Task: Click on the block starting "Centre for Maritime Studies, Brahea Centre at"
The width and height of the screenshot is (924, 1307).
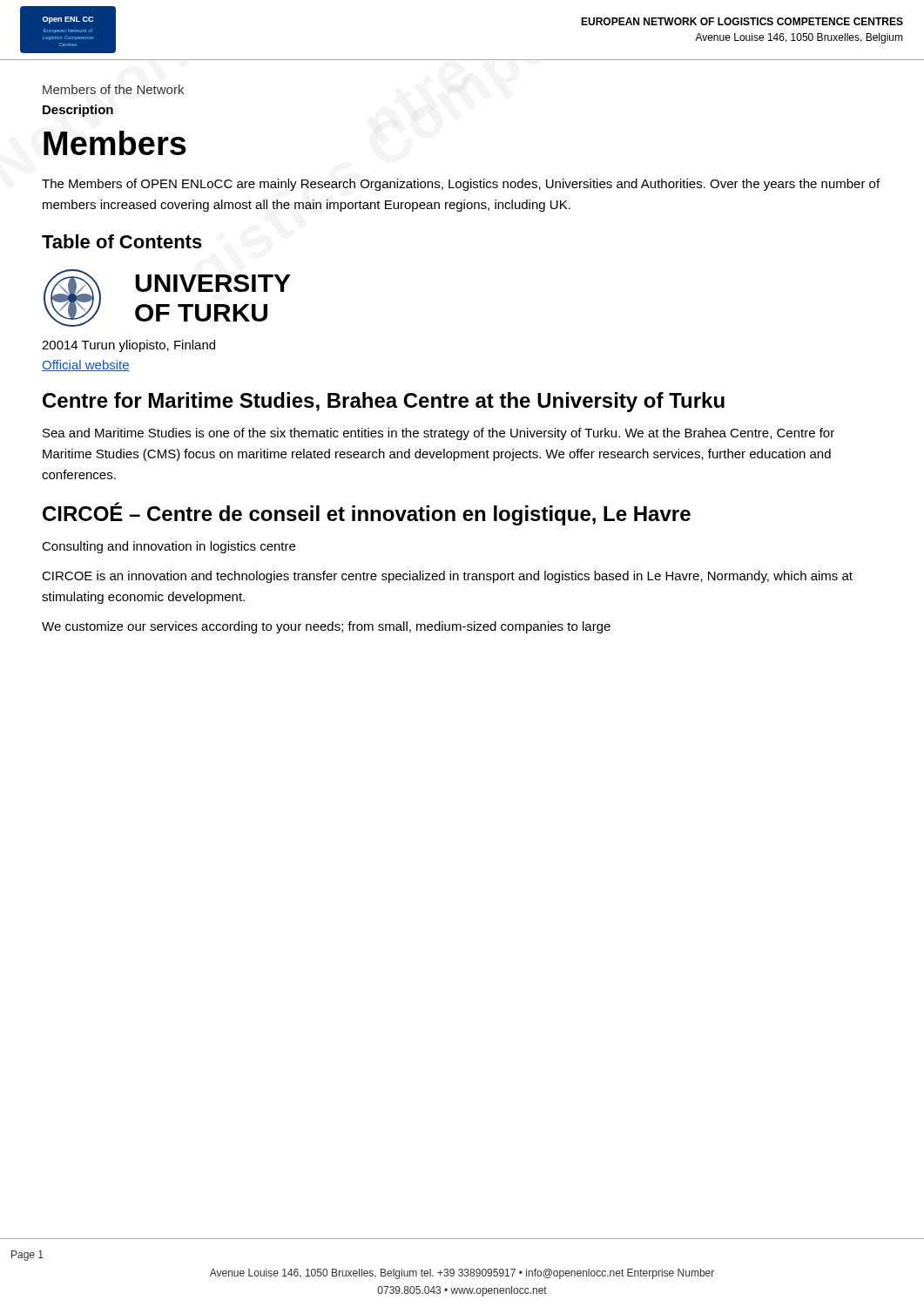Action: coord(384,400)
